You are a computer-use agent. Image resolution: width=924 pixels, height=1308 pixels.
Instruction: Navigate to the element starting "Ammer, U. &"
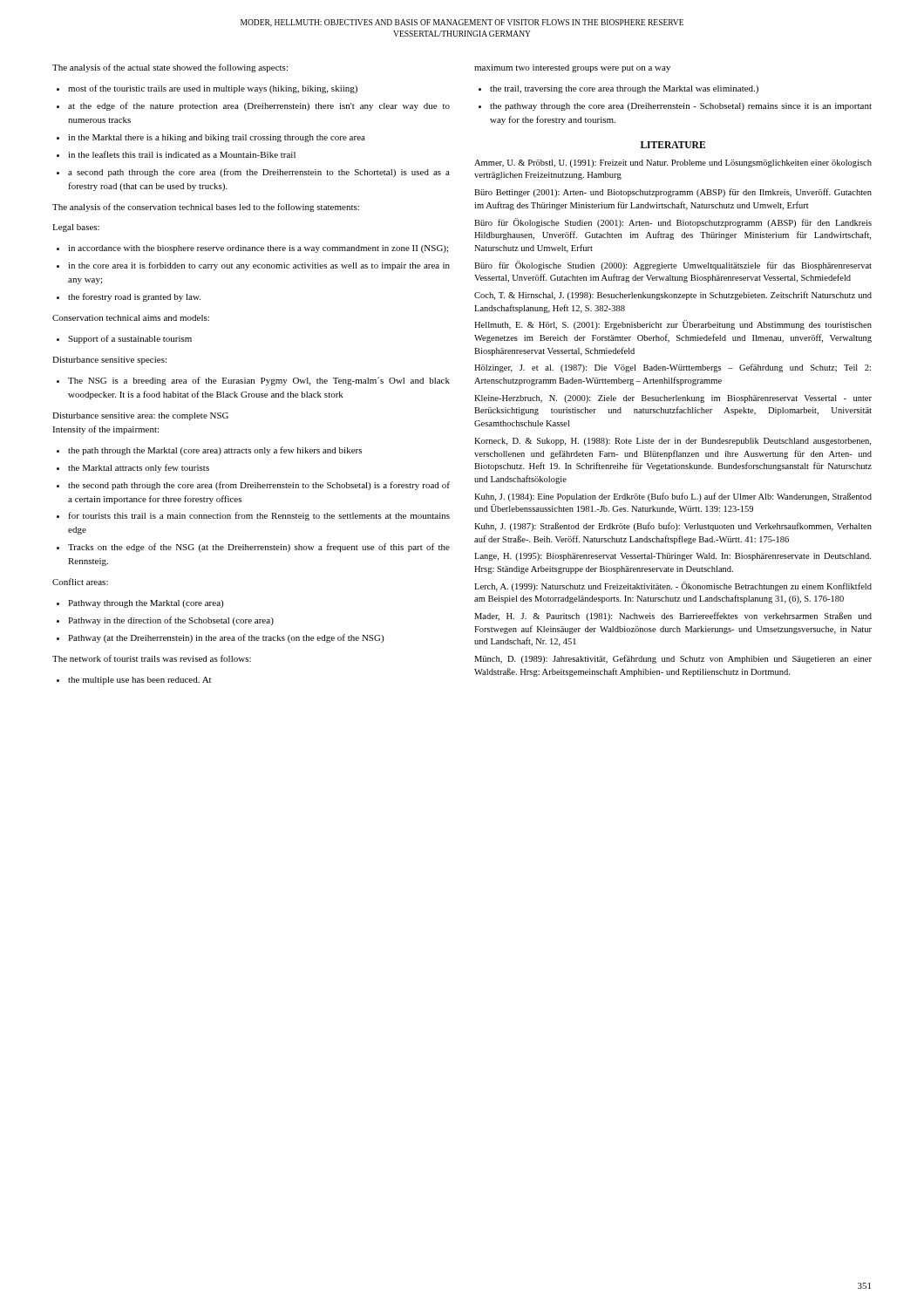673,169
